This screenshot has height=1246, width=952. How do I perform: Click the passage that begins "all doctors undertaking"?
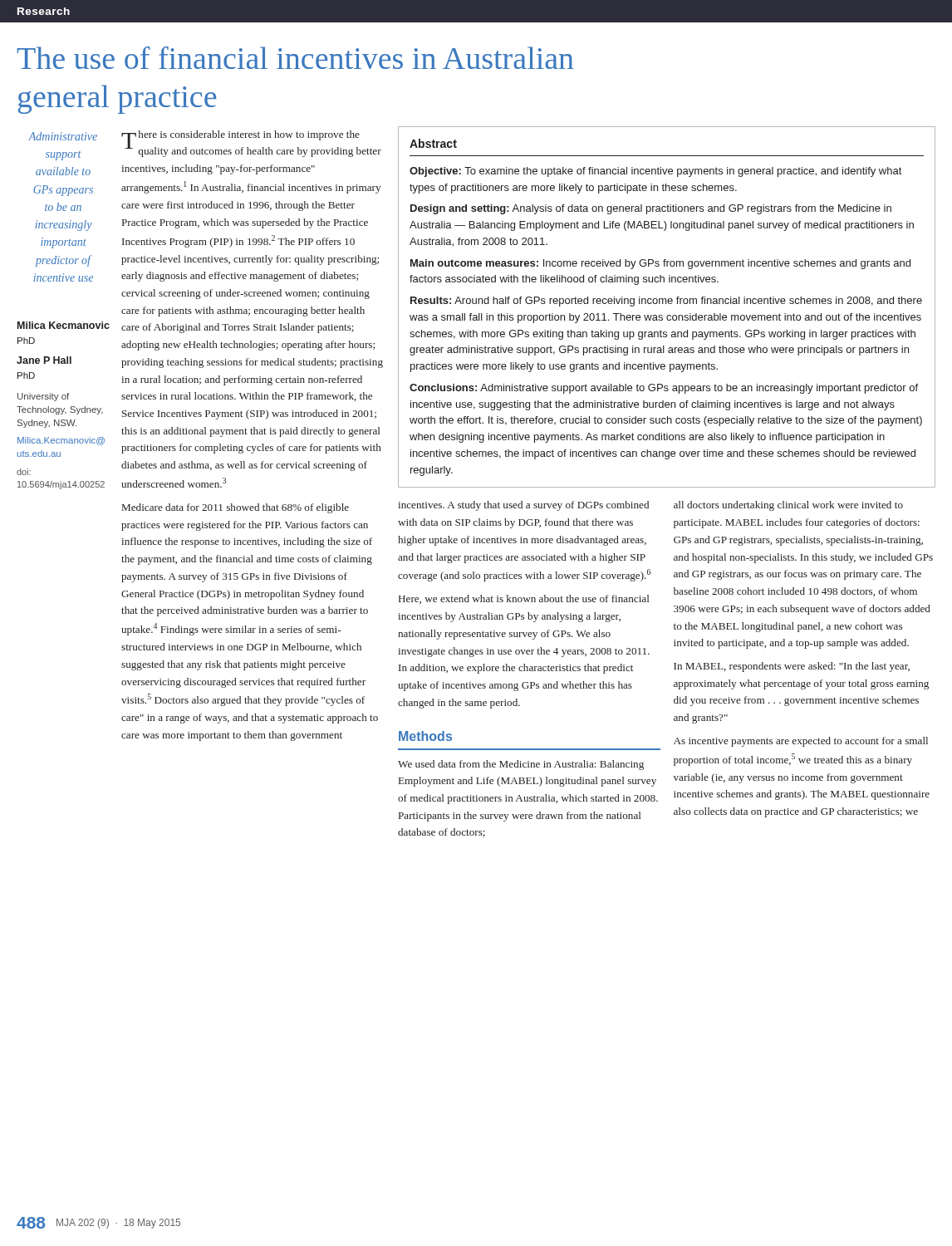pyautogui.click(x=804, y=659)
